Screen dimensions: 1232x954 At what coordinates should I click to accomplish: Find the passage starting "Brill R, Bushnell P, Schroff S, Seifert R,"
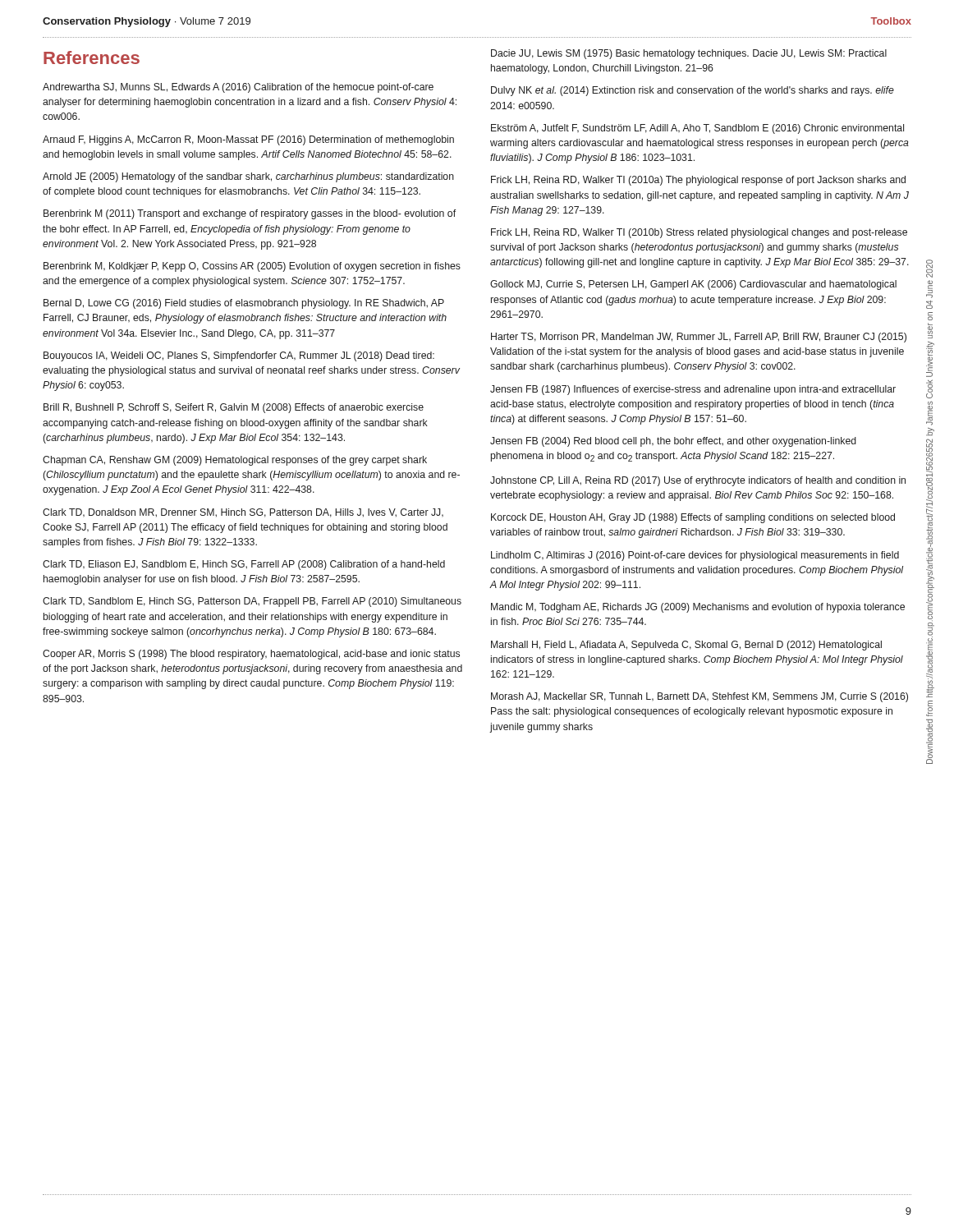point(235,423)
